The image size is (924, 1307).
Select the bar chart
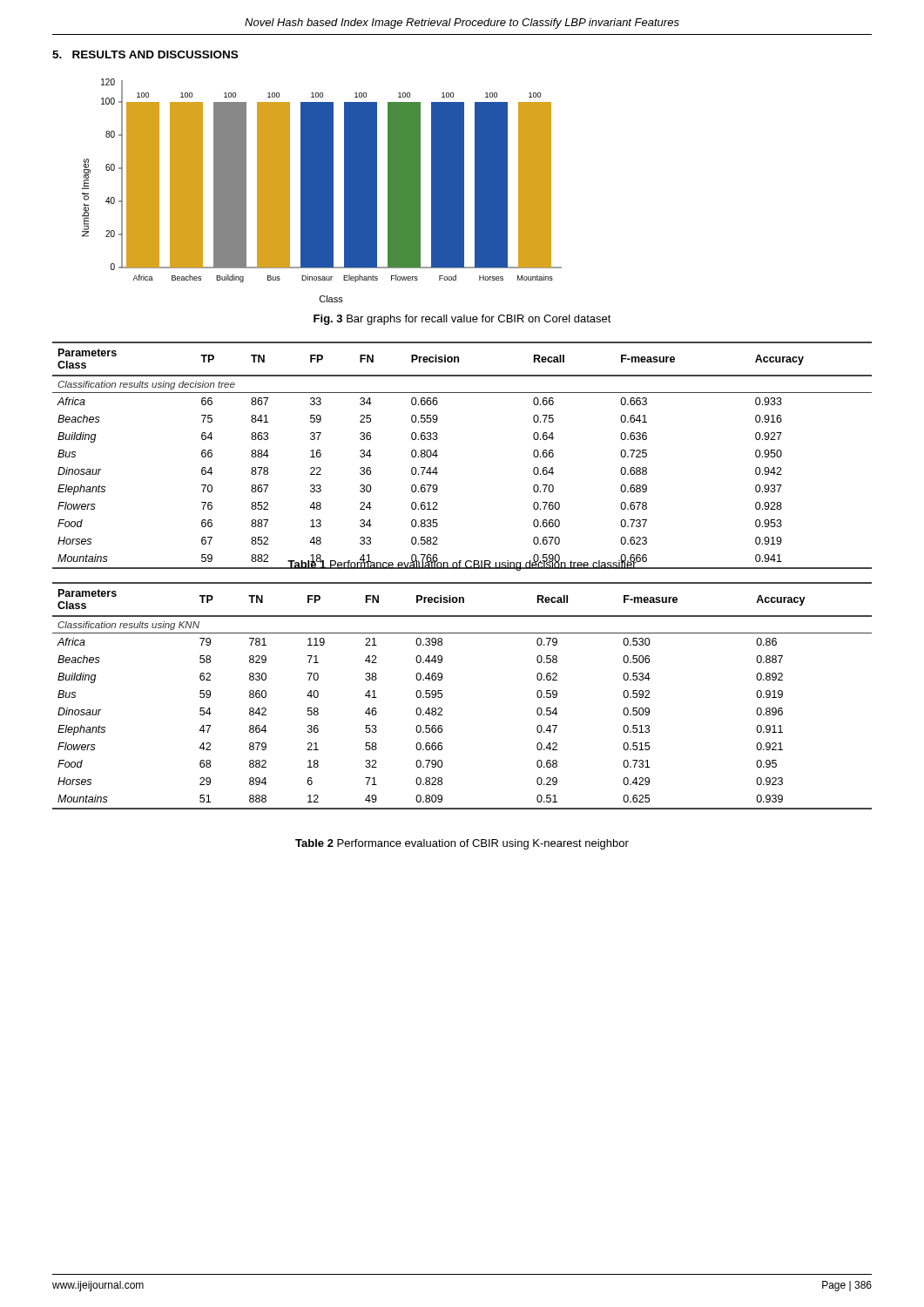(322, 189)
